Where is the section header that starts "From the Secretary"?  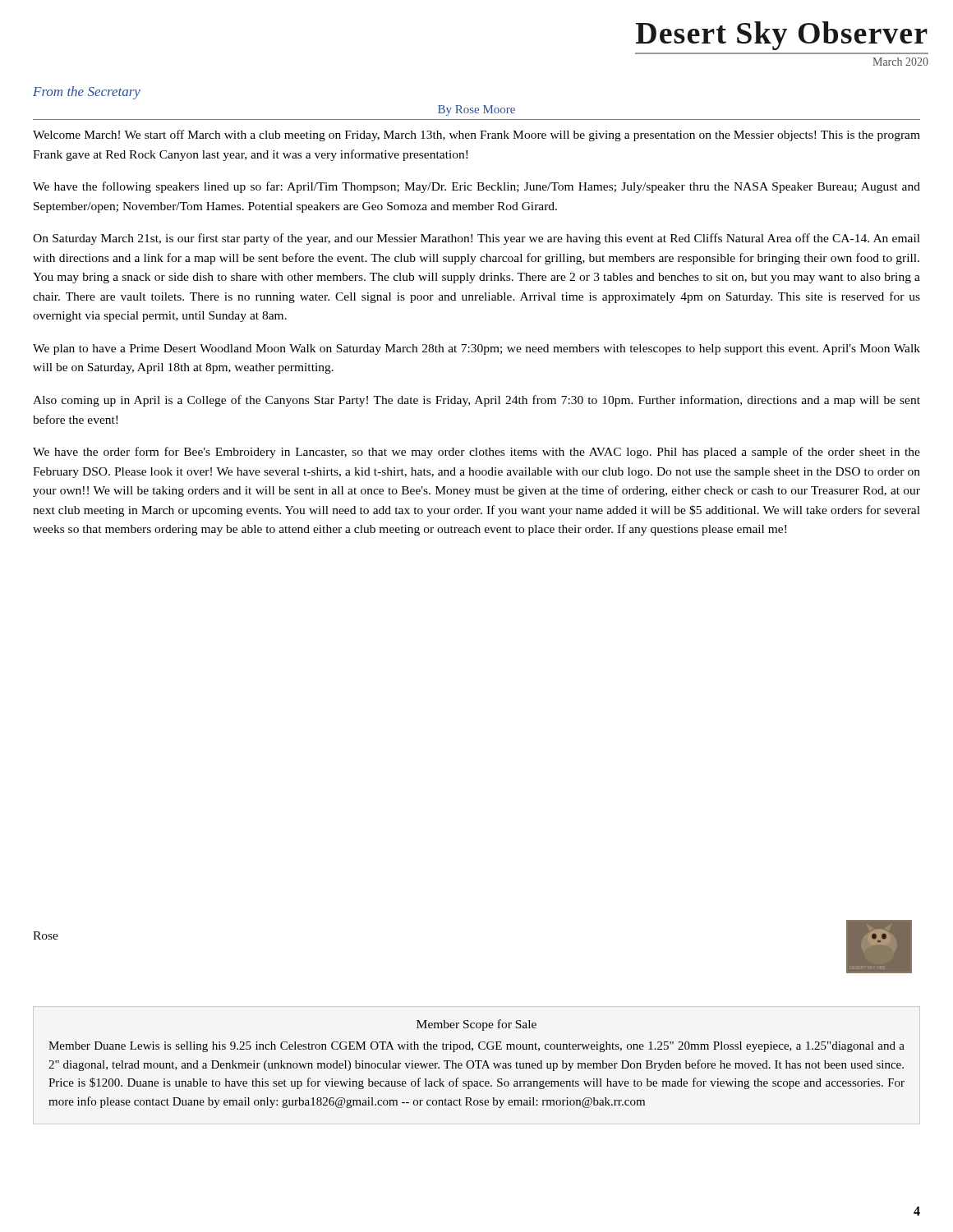click(x=476, y=100)
